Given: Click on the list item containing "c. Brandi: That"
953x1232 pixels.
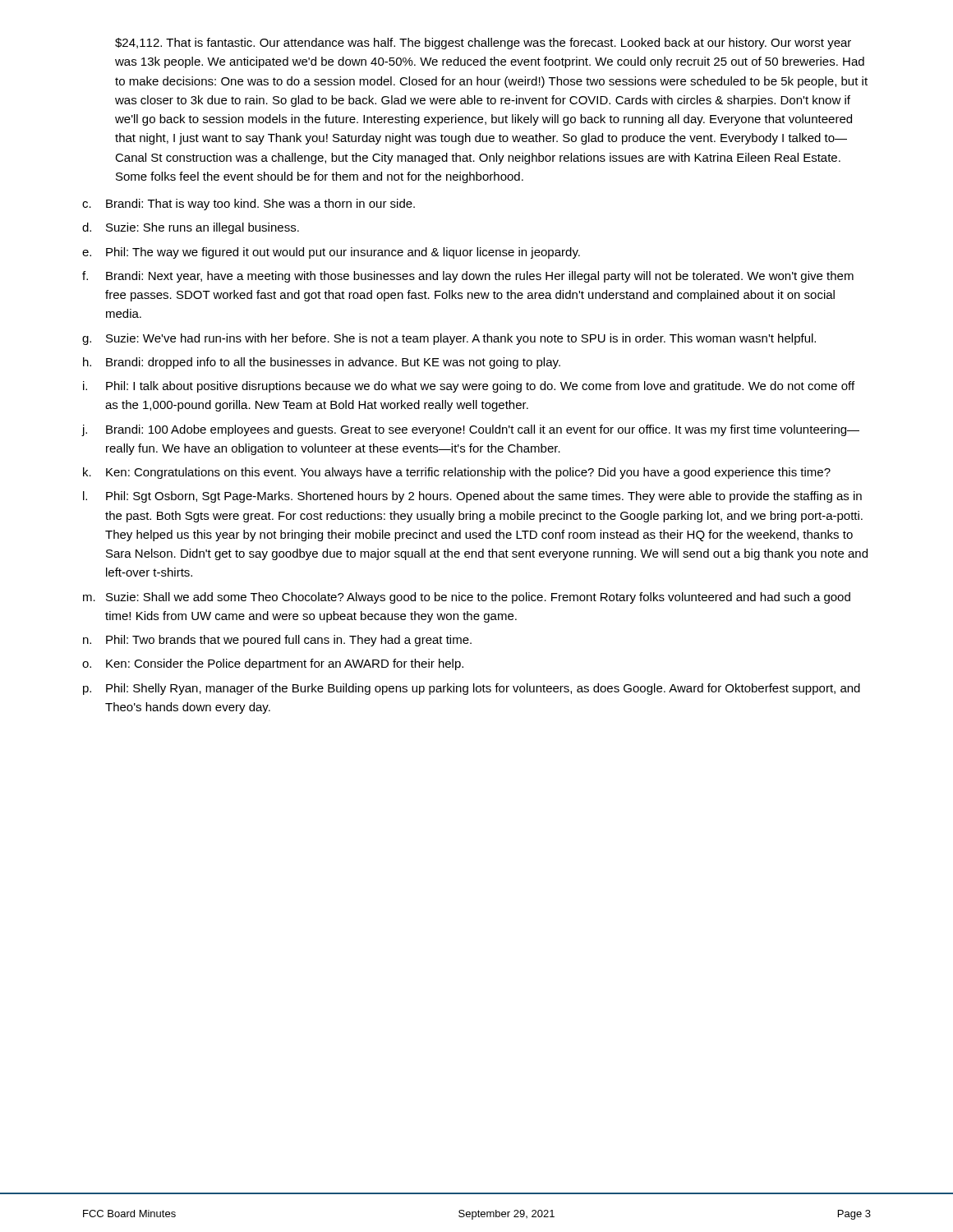Looking at the screenshot, I should [x=249, y=205].
